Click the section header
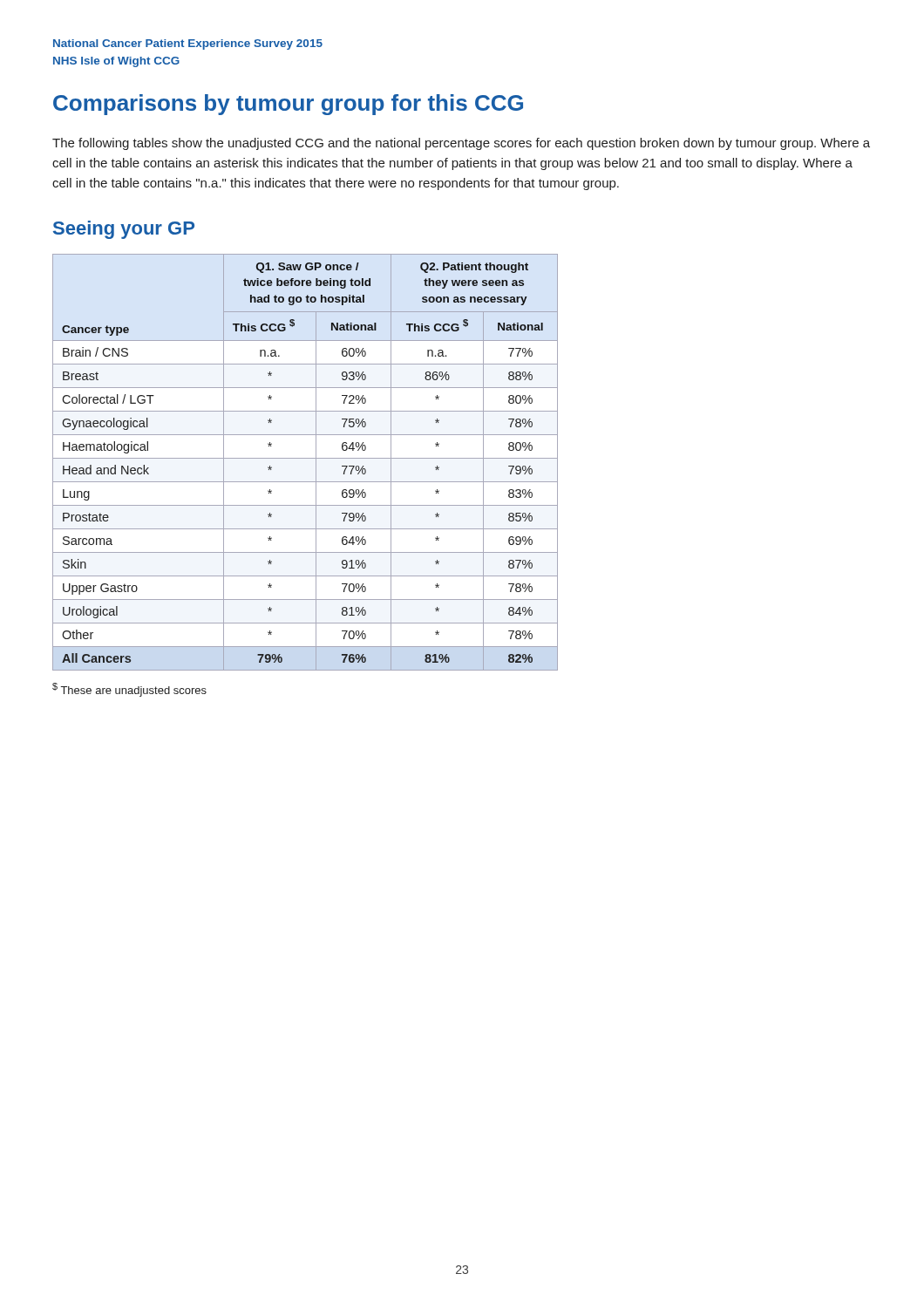This screenshot has height=1308, width=924. click(x=124, y=228)
